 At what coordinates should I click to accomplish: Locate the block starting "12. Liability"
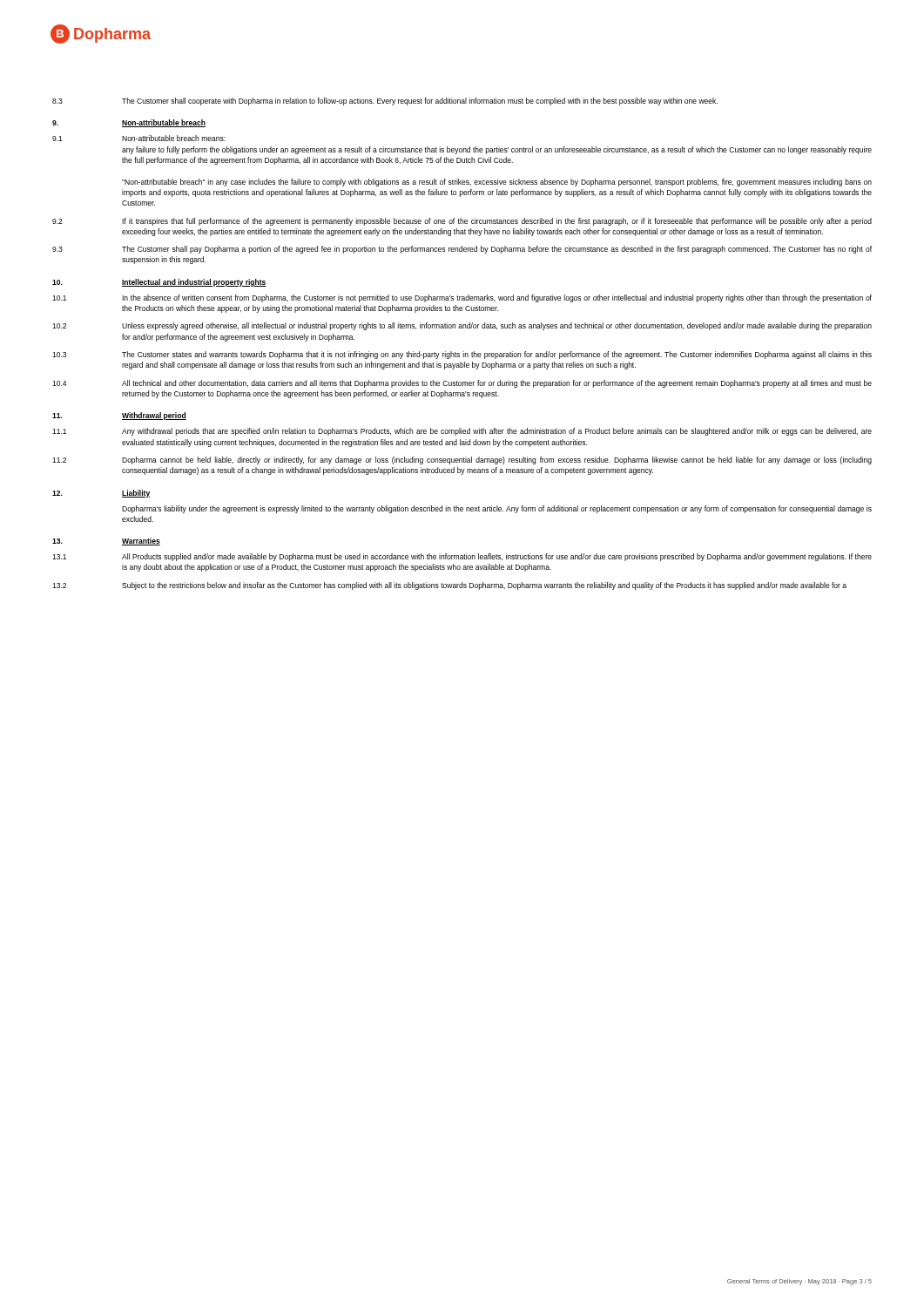pyautogui.click(x=57, y=494)
